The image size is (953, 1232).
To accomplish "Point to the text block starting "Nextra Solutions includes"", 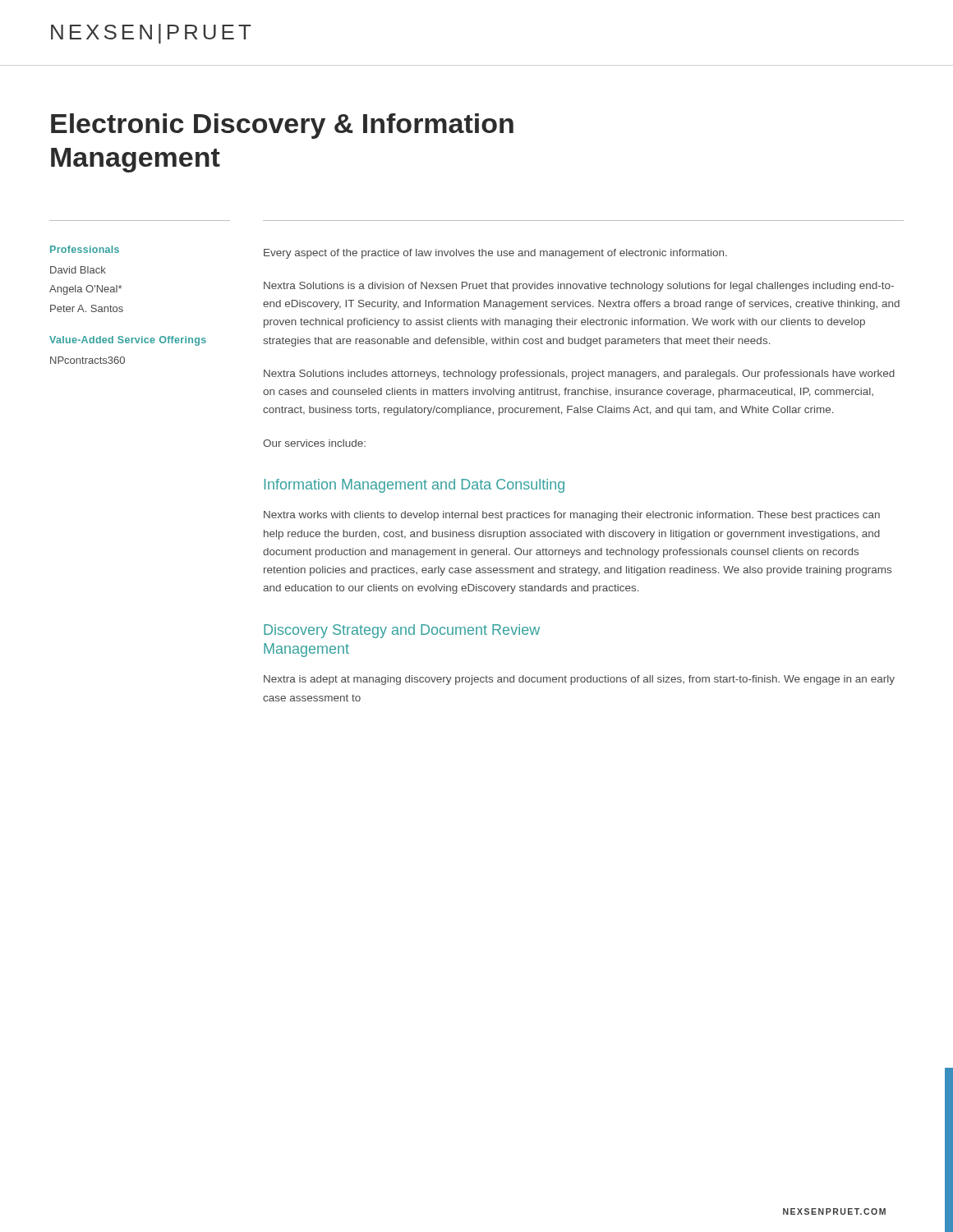I will [579, 391].
